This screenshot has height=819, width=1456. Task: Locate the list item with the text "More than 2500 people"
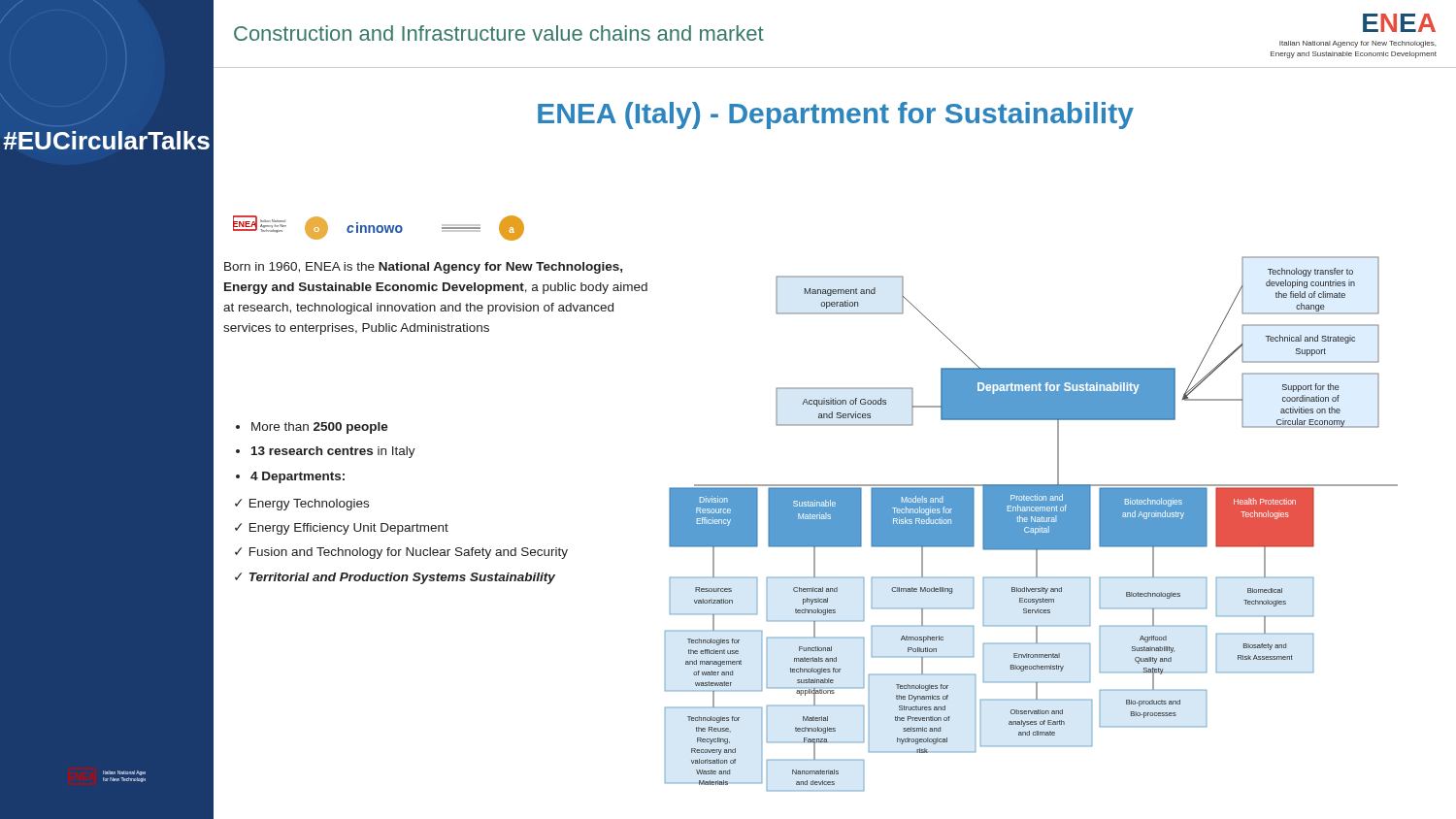[319, 426]
